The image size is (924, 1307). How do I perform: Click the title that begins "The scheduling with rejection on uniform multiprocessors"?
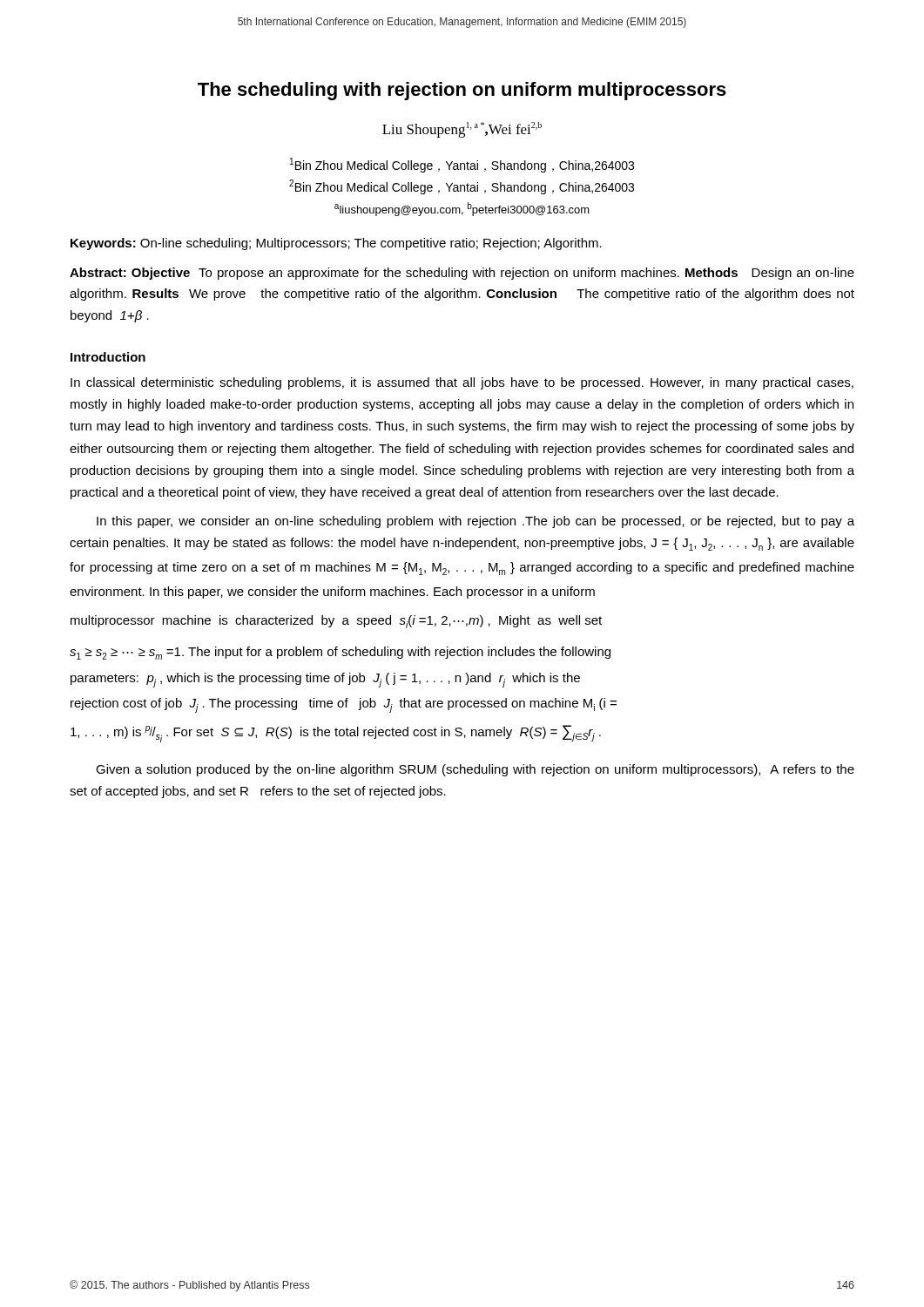coord(462,91)
